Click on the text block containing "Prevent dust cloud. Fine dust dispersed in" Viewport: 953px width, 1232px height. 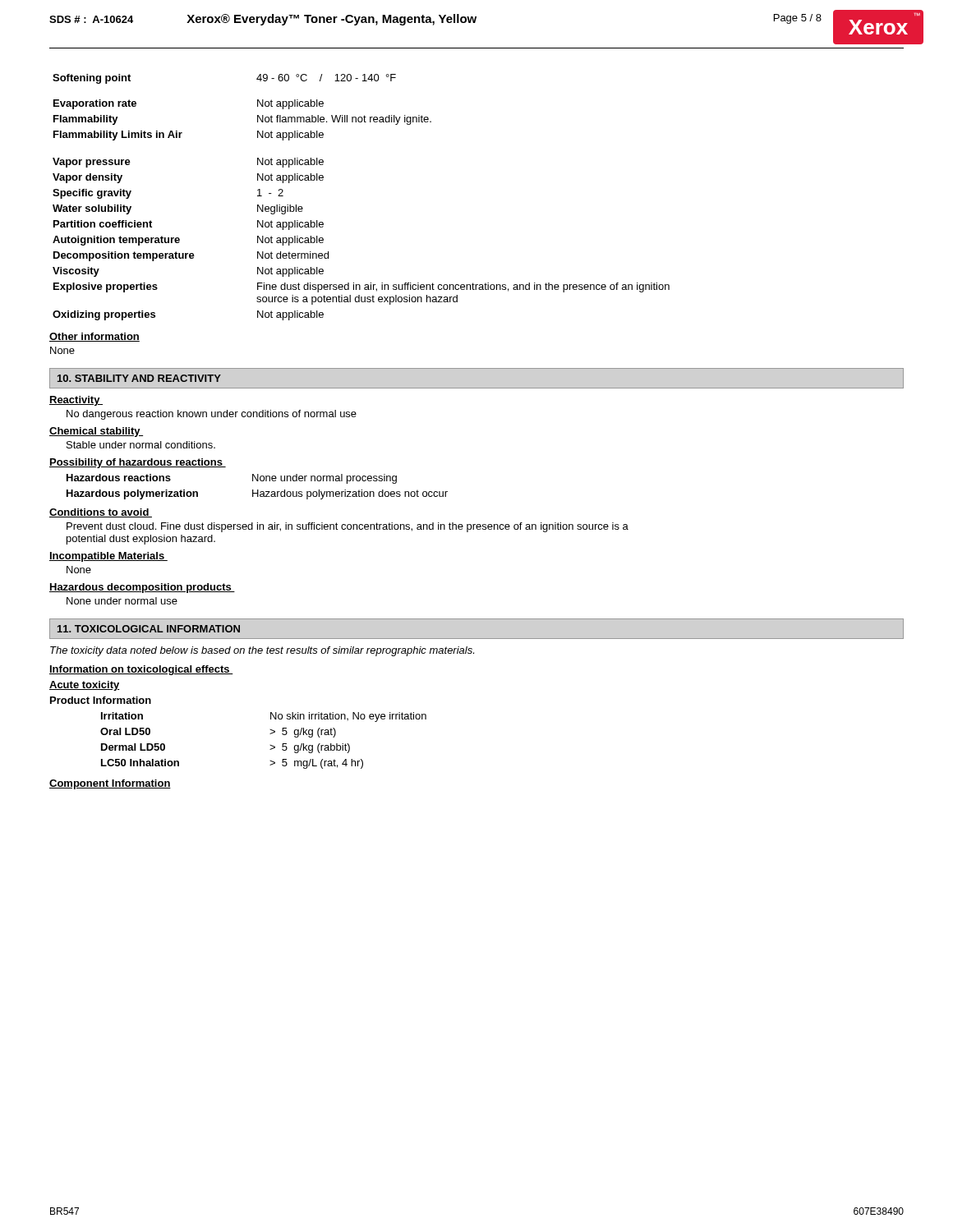347,532
